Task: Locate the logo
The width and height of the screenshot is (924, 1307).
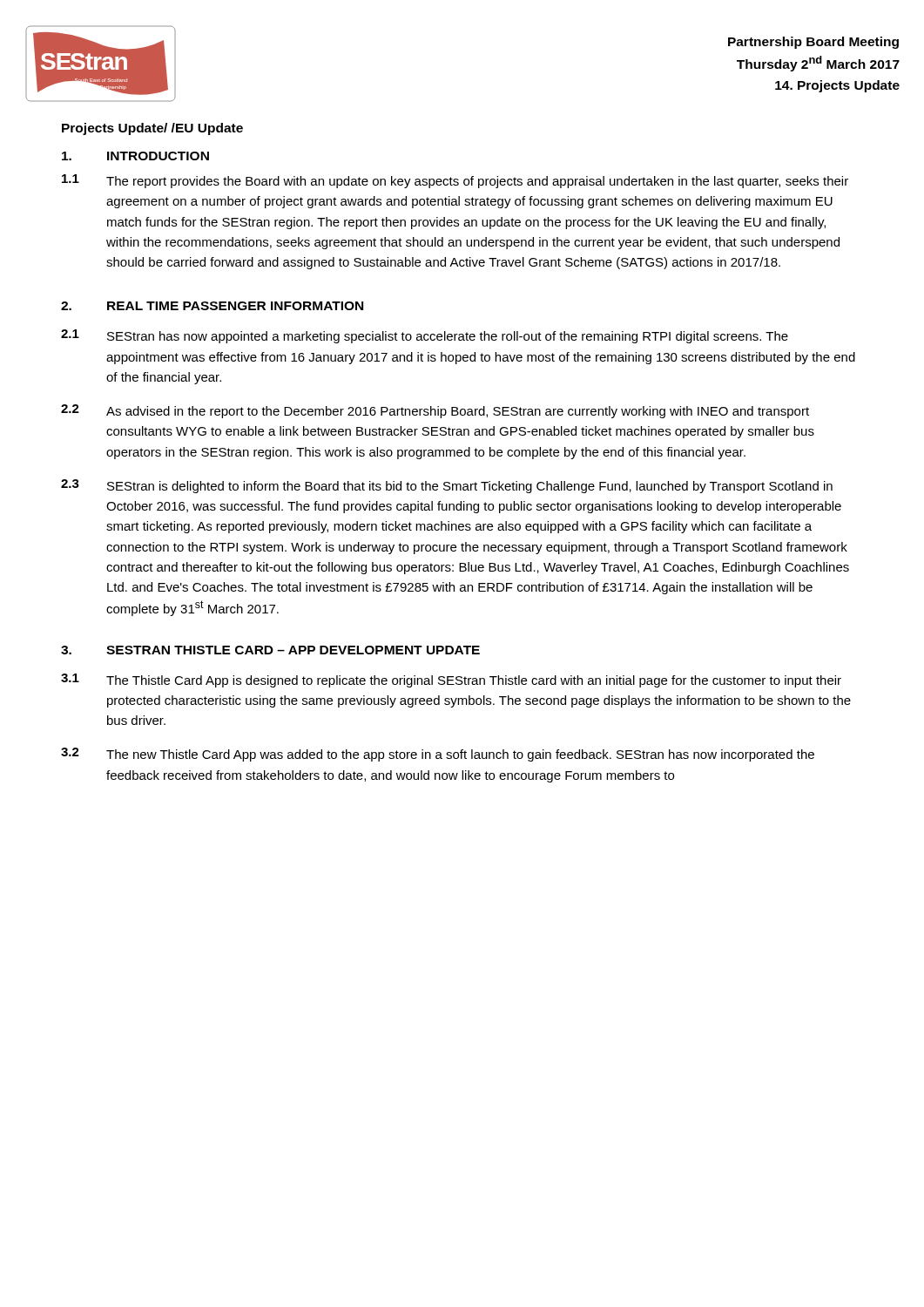Action: 101,65
